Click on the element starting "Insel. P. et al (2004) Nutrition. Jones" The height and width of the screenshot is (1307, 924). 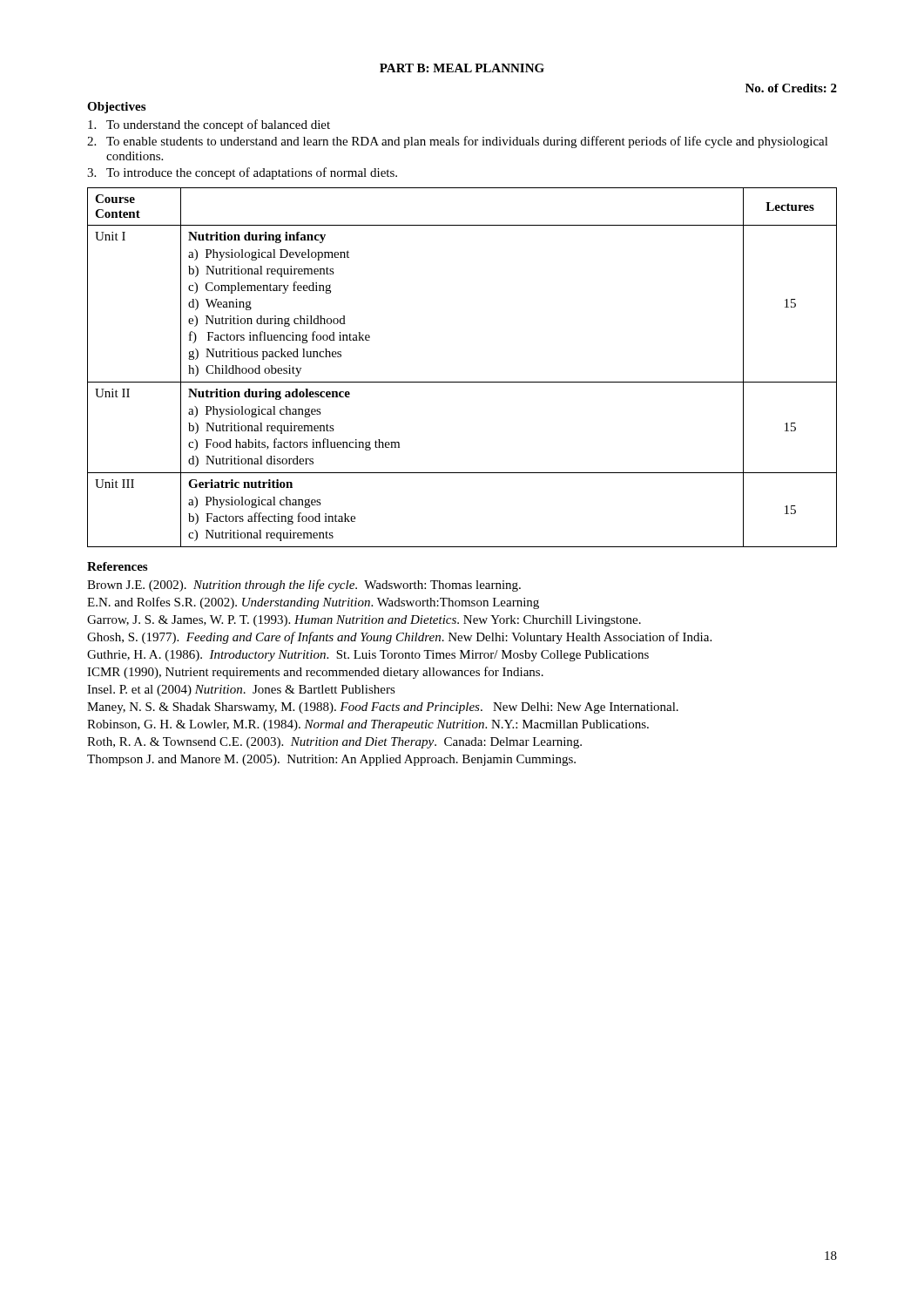241,689
